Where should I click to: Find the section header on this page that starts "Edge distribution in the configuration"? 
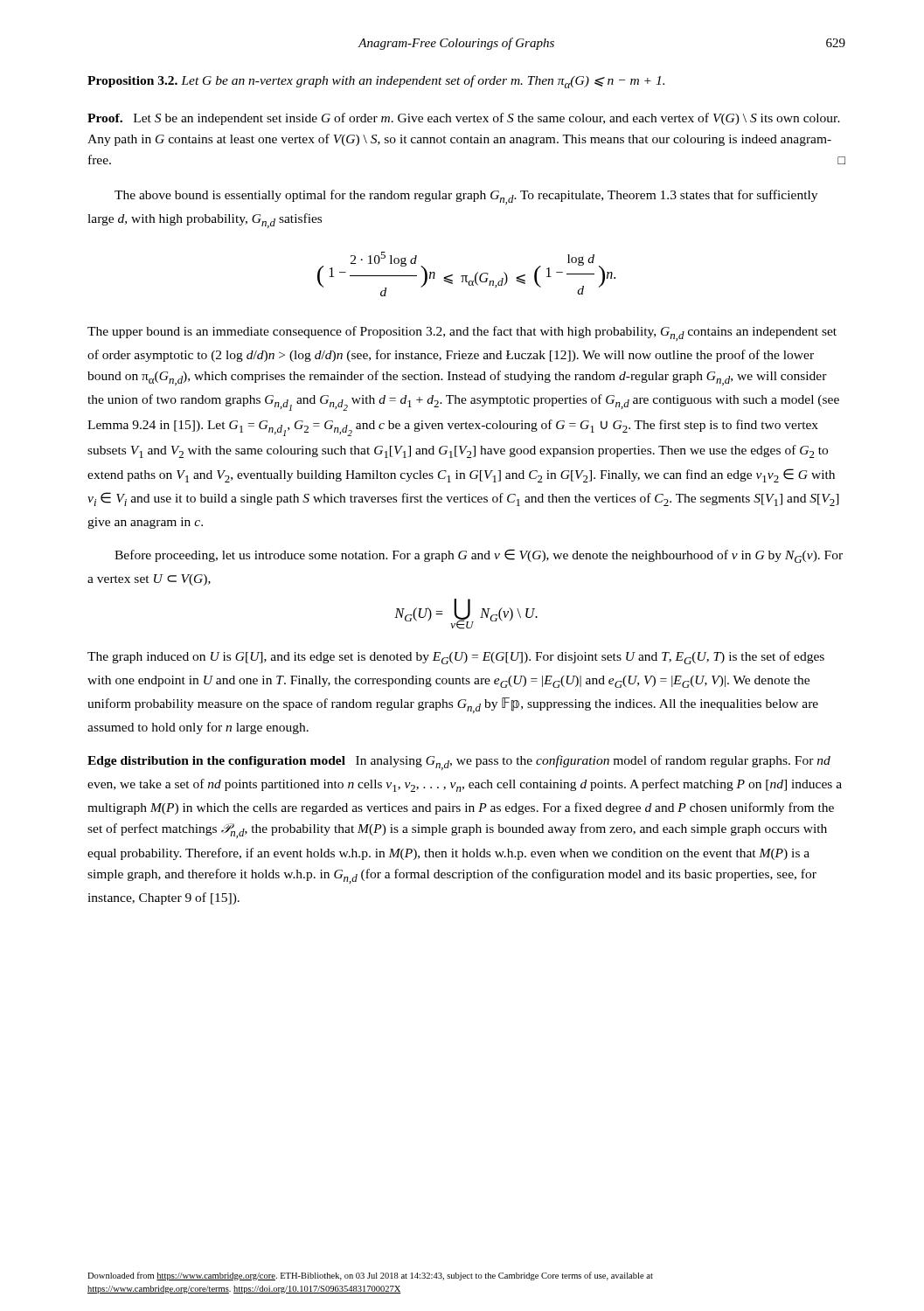[216, 760]
